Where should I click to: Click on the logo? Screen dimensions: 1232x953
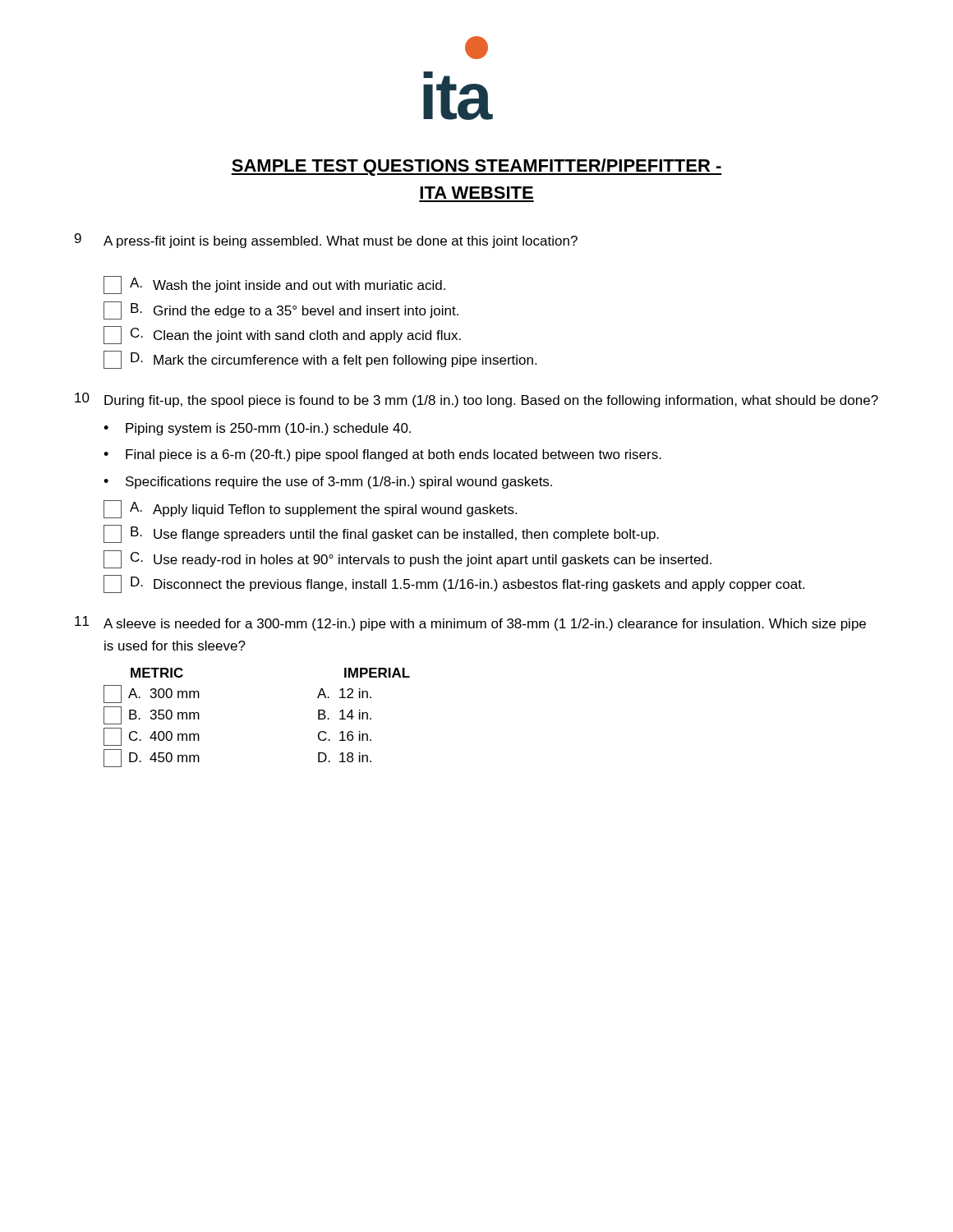click(476, 72)
